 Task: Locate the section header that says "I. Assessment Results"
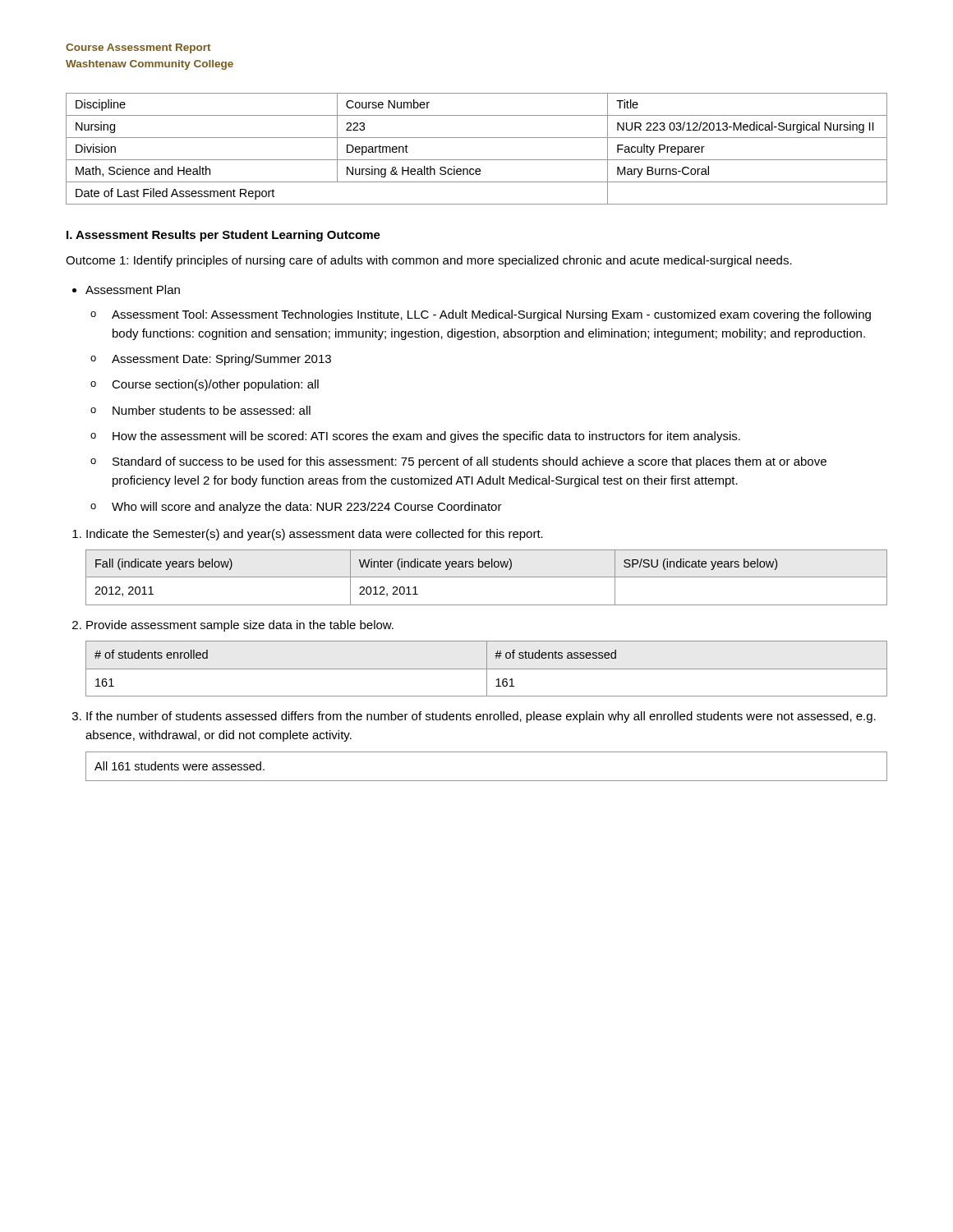click(x=223, y=234)
